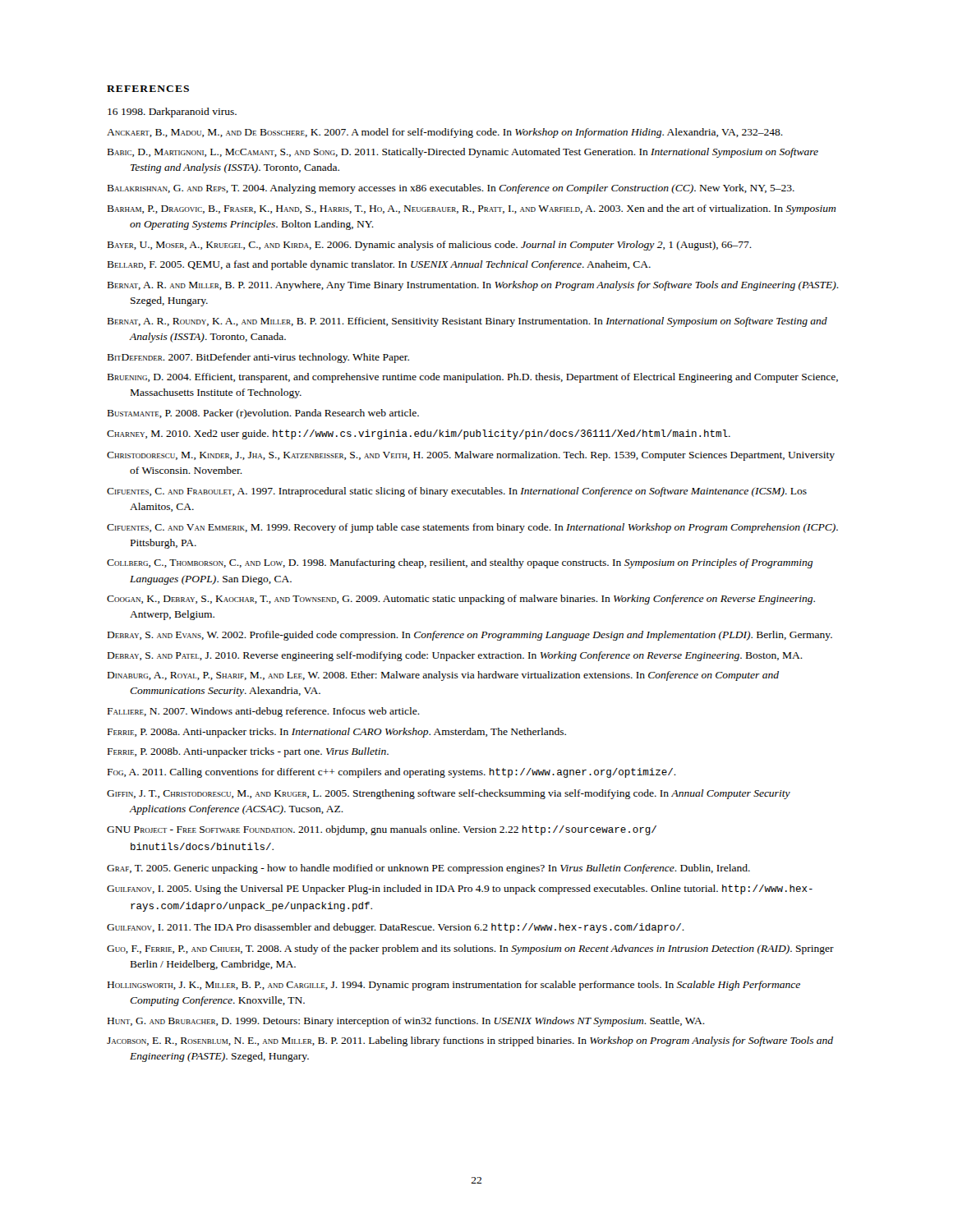Point to the text starting "Ferrie, P. 2008a."

click(x=337, y=731)
